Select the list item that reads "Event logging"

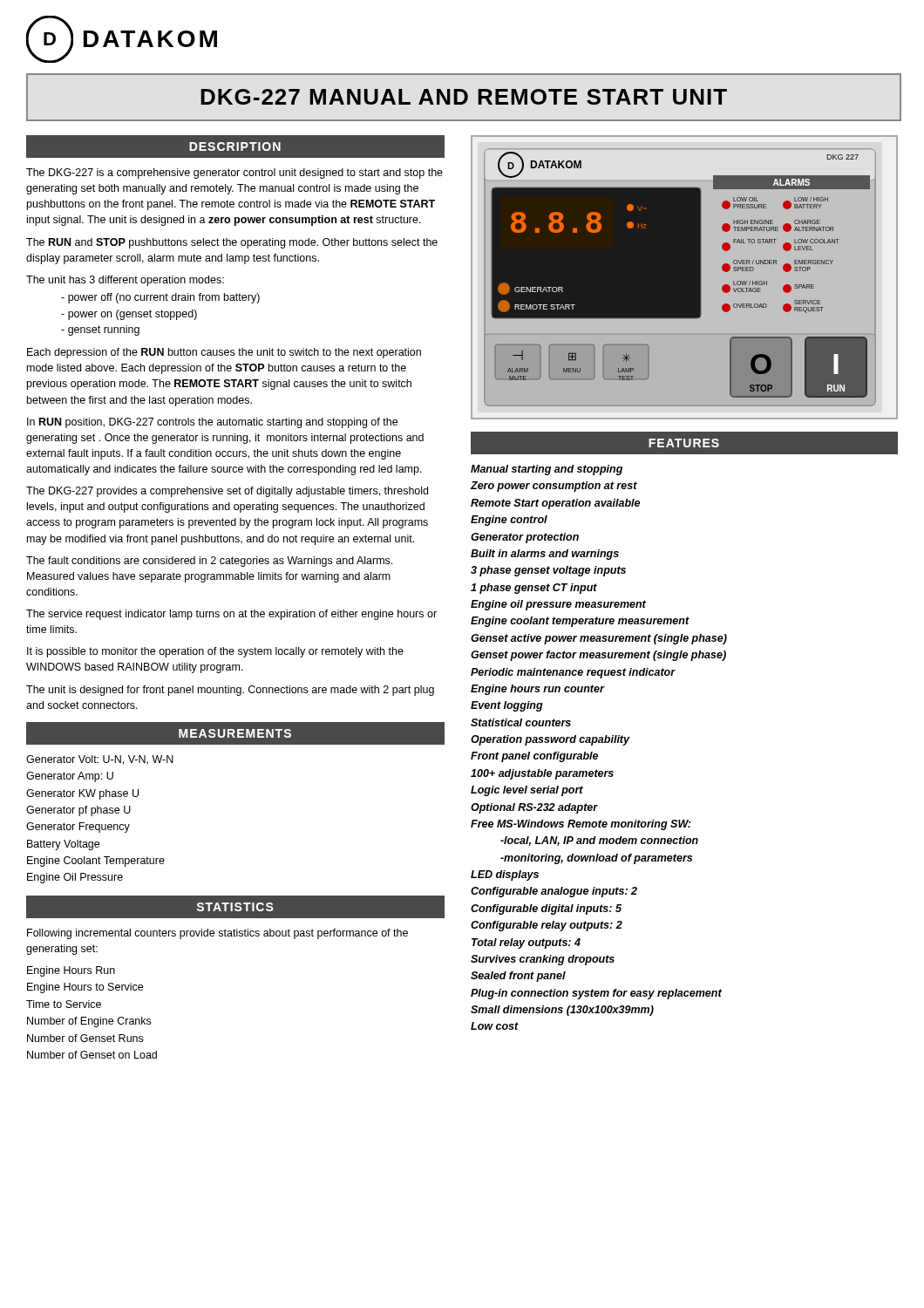pos(507,706)
